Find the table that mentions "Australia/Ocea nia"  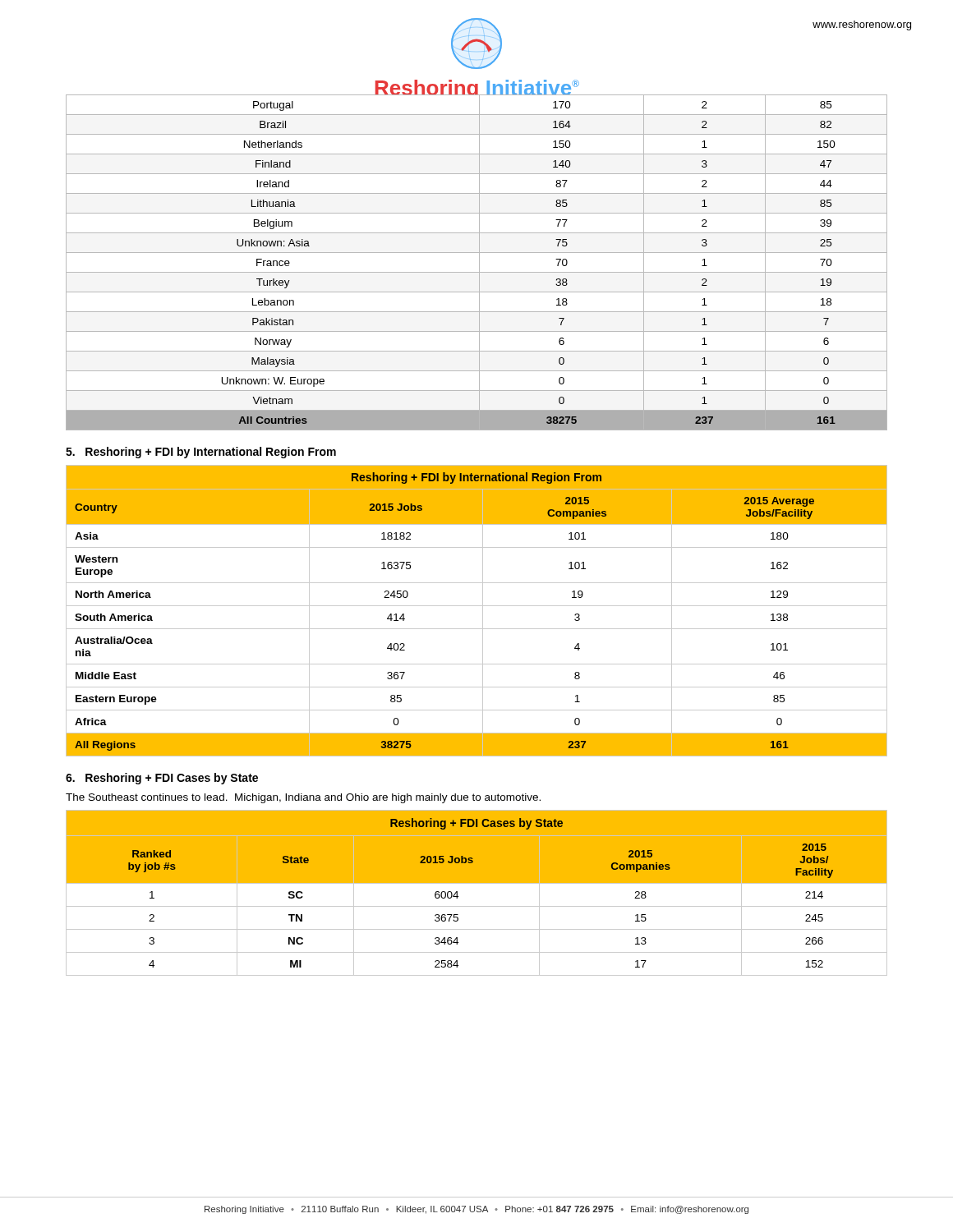(x=476, y=611)
